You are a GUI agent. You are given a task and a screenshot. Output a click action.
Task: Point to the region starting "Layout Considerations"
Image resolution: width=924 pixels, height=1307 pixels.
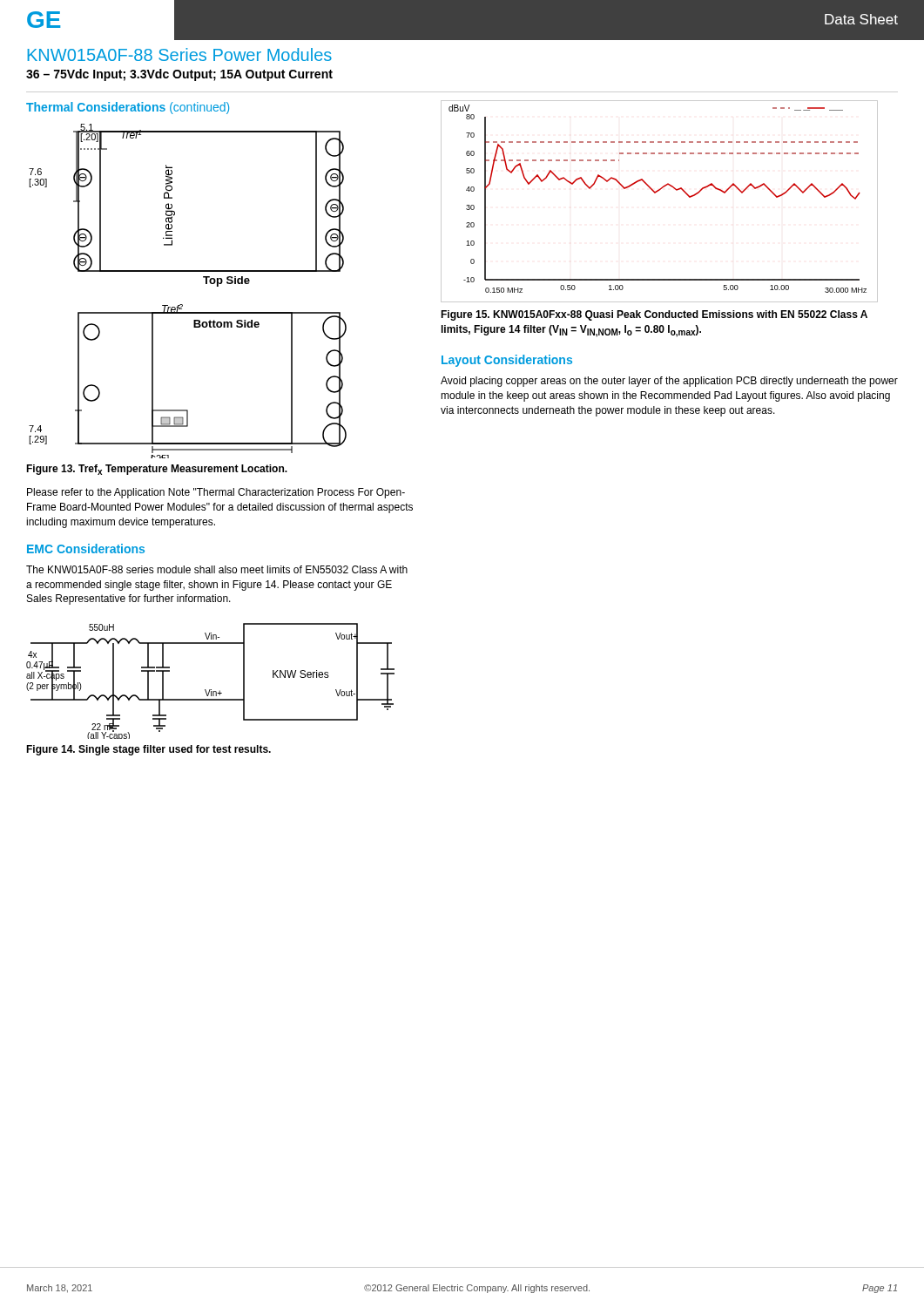coord(507,360)
